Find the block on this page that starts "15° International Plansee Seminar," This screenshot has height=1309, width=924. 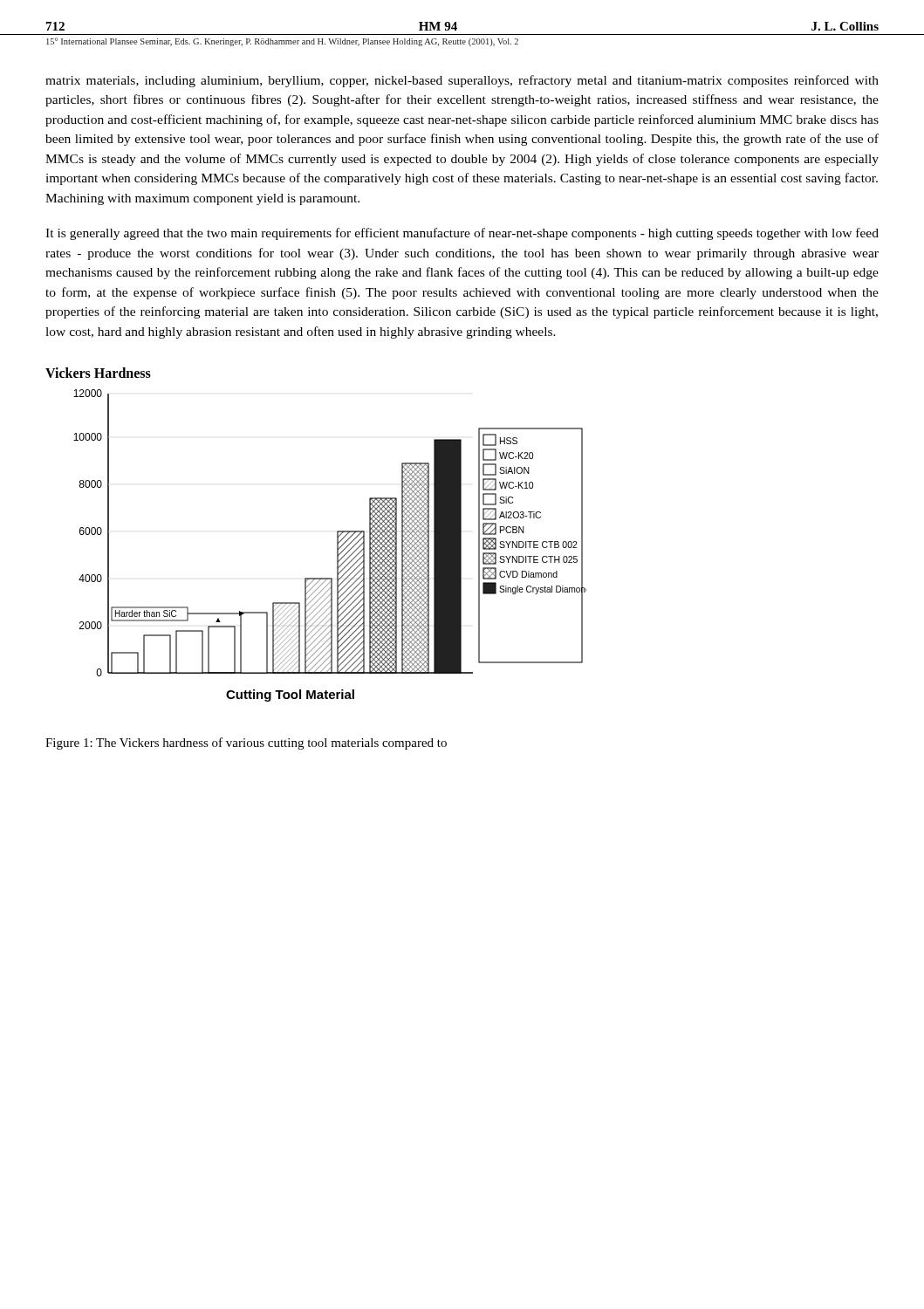click(x=282, y=41)
